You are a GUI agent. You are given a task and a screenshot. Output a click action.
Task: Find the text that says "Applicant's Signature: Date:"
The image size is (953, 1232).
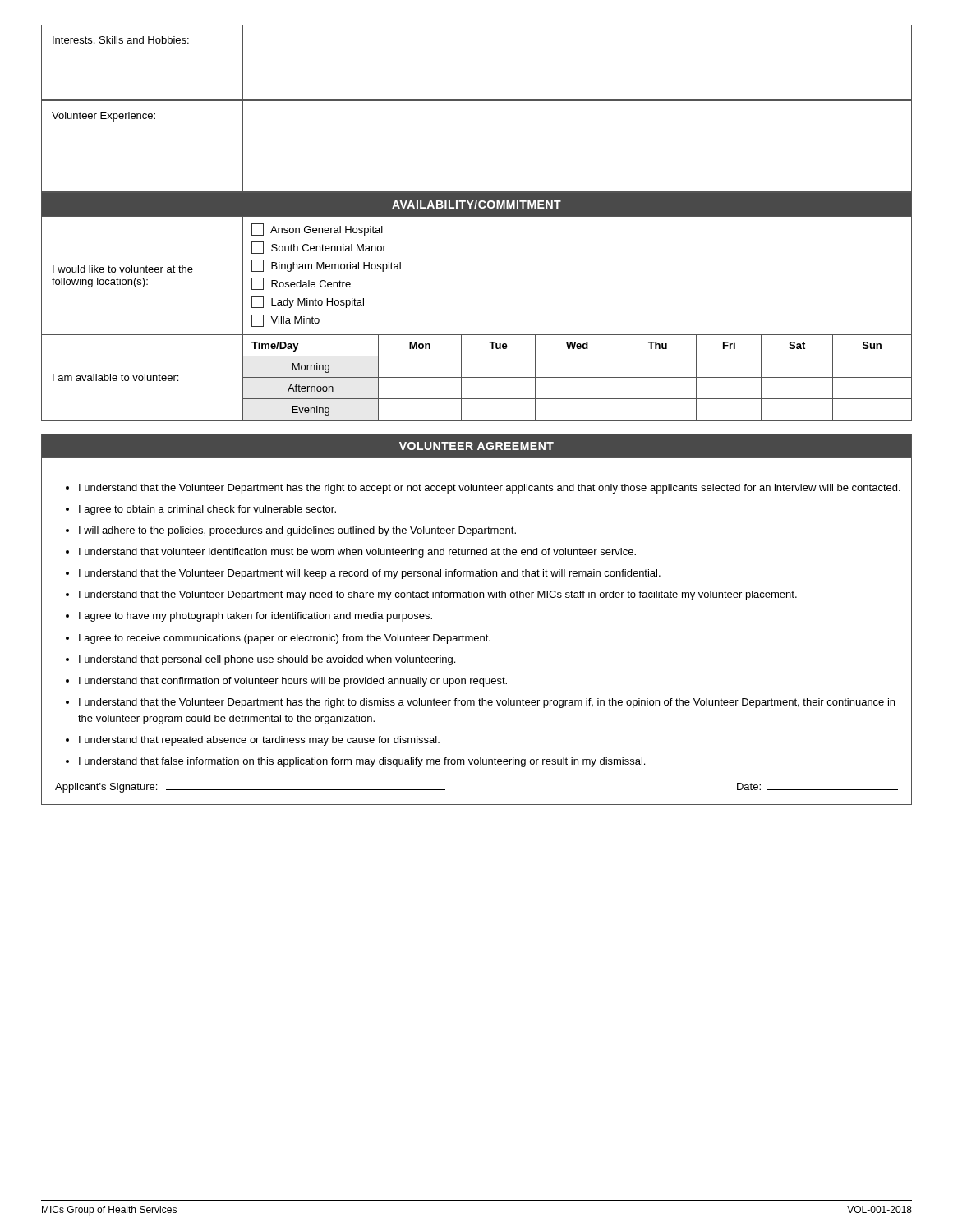(x=101, y=786)
